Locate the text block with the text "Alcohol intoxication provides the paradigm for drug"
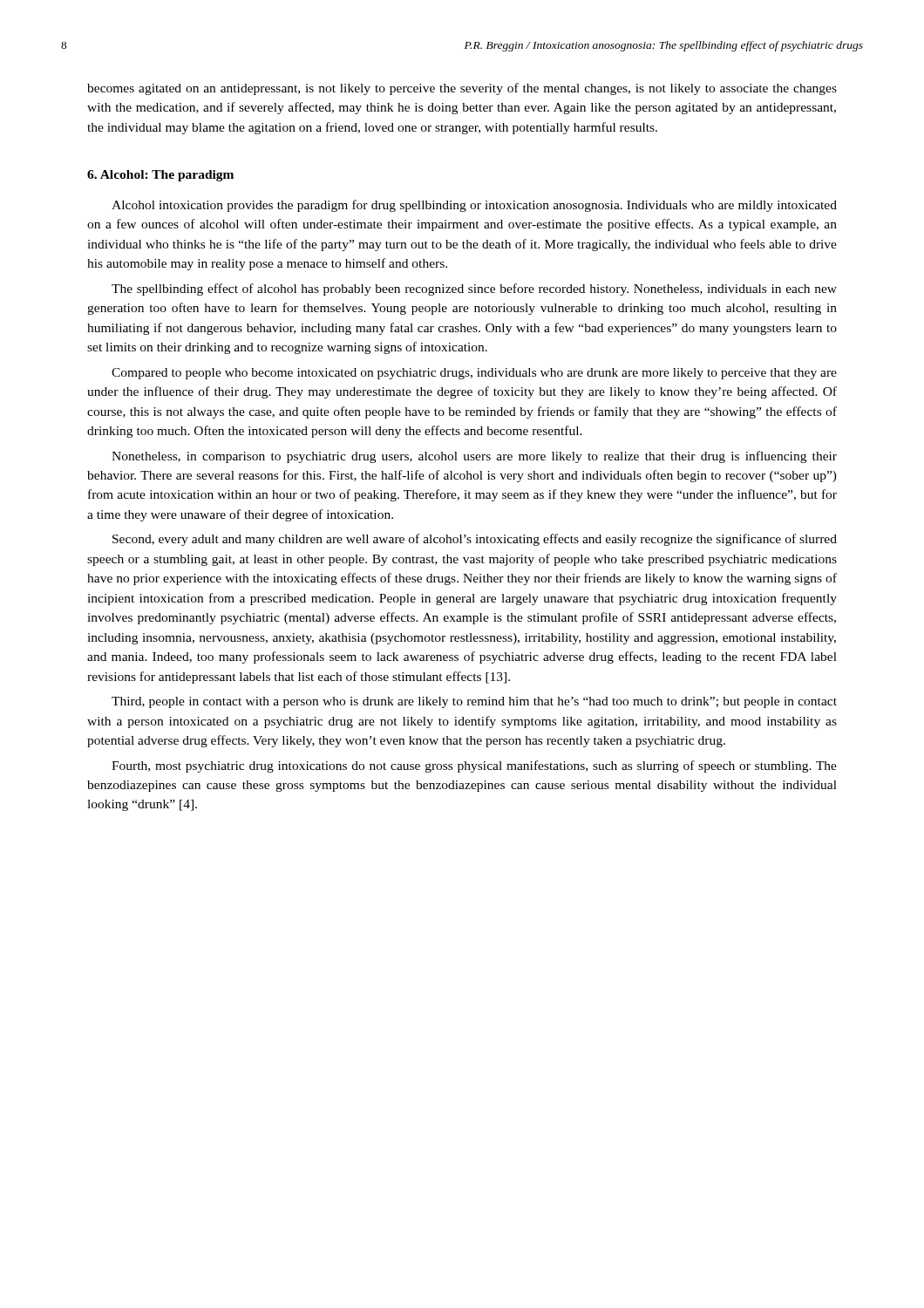924x1308 pixels. pos(462,234)
